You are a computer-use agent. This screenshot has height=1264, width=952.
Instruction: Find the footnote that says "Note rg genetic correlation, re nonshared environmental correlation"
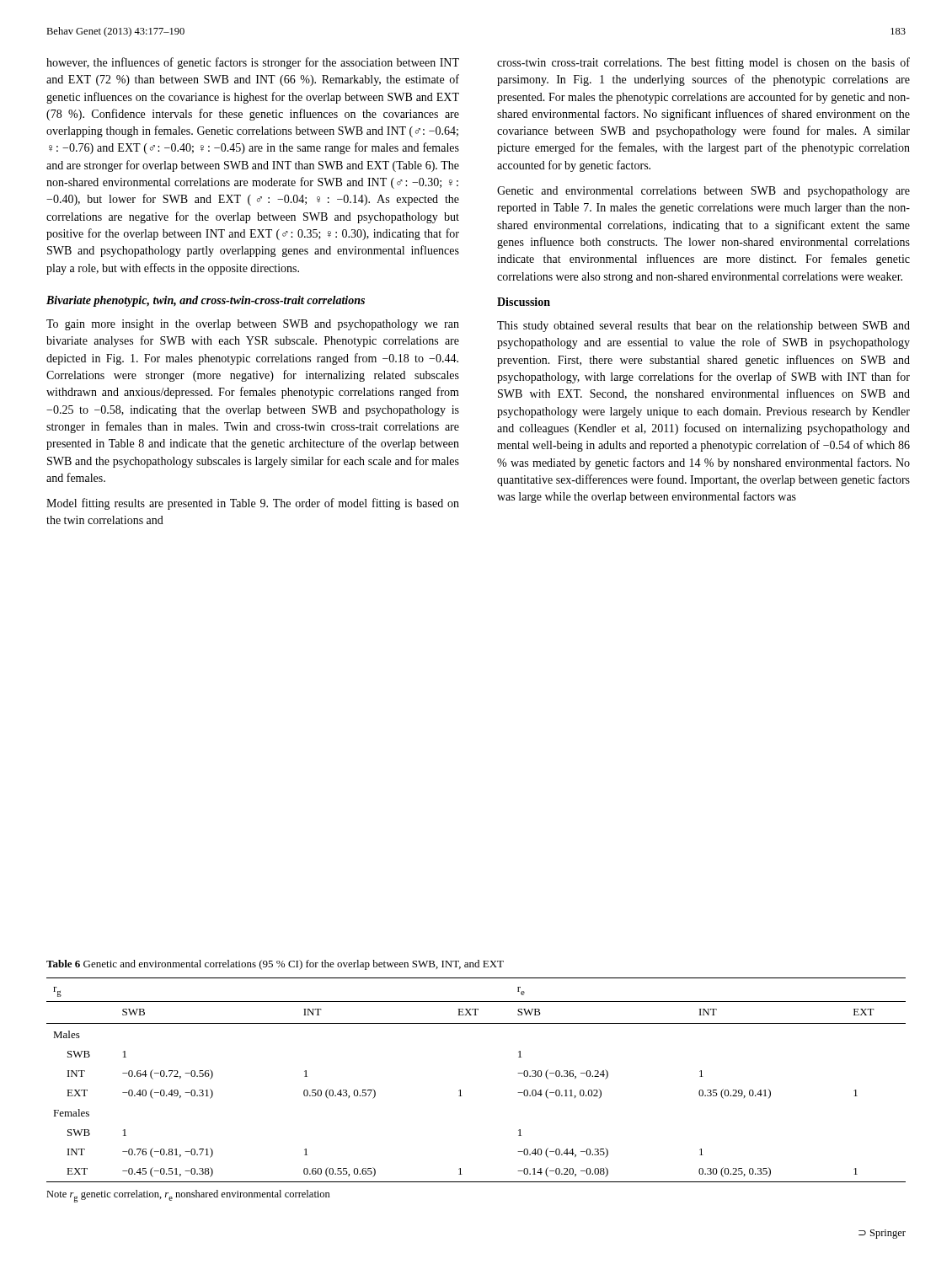click(188, 1195)
